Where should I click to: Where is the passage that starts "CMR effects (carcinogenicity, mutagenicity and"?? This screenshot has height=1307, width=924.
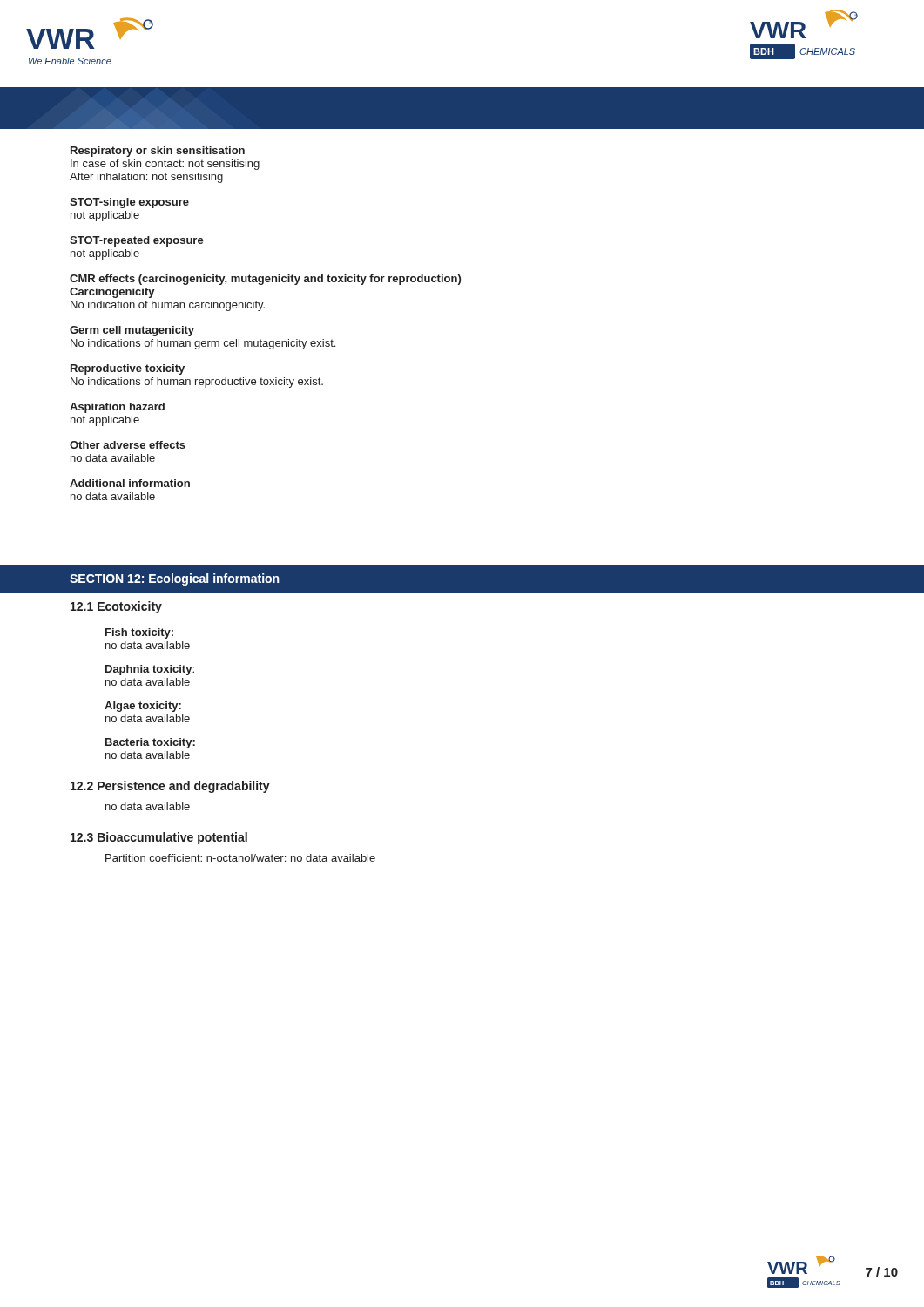(x=449, y=291)
